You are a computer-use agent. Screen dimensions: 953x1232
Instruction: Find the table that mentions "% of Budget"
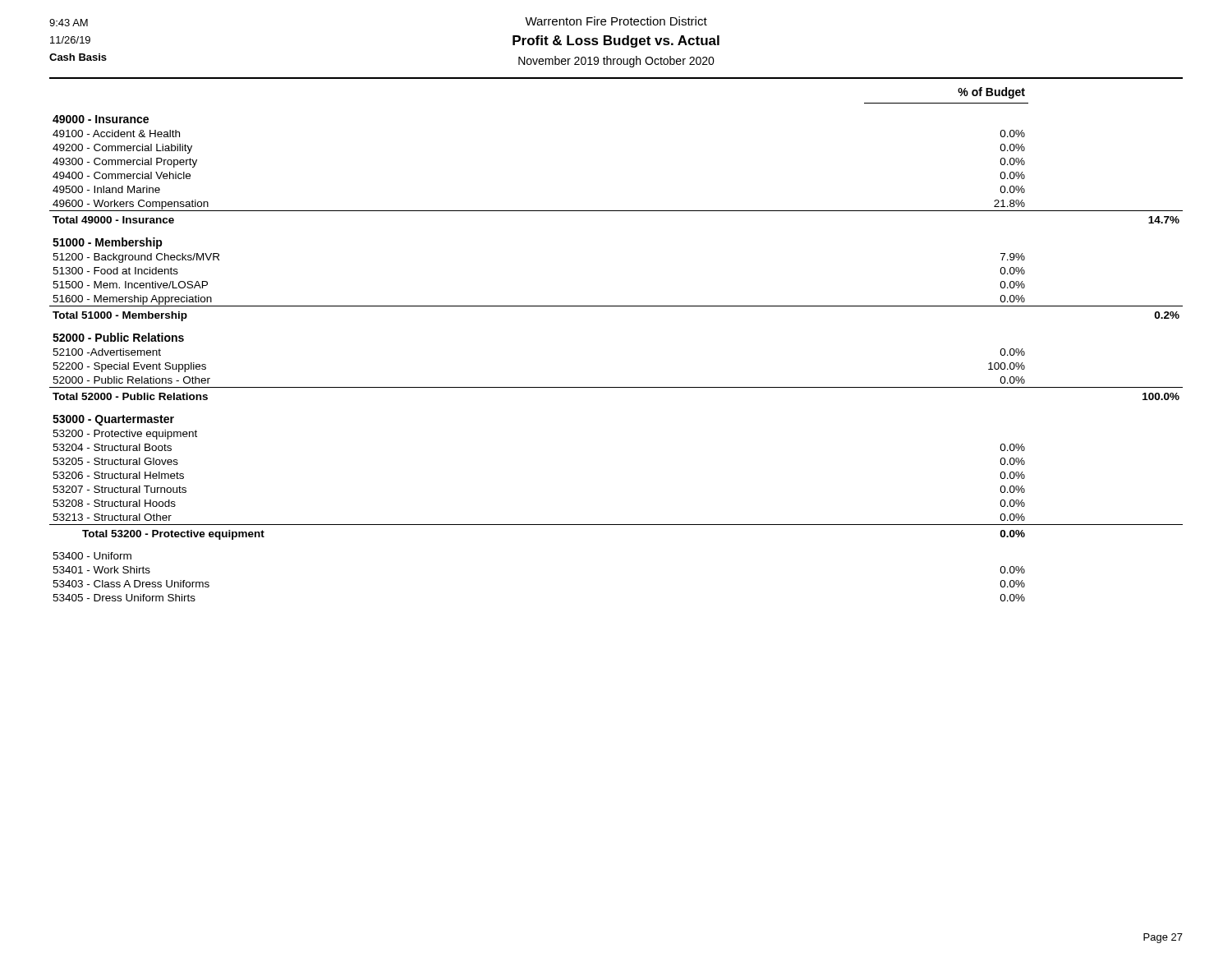tap(616, 345)
